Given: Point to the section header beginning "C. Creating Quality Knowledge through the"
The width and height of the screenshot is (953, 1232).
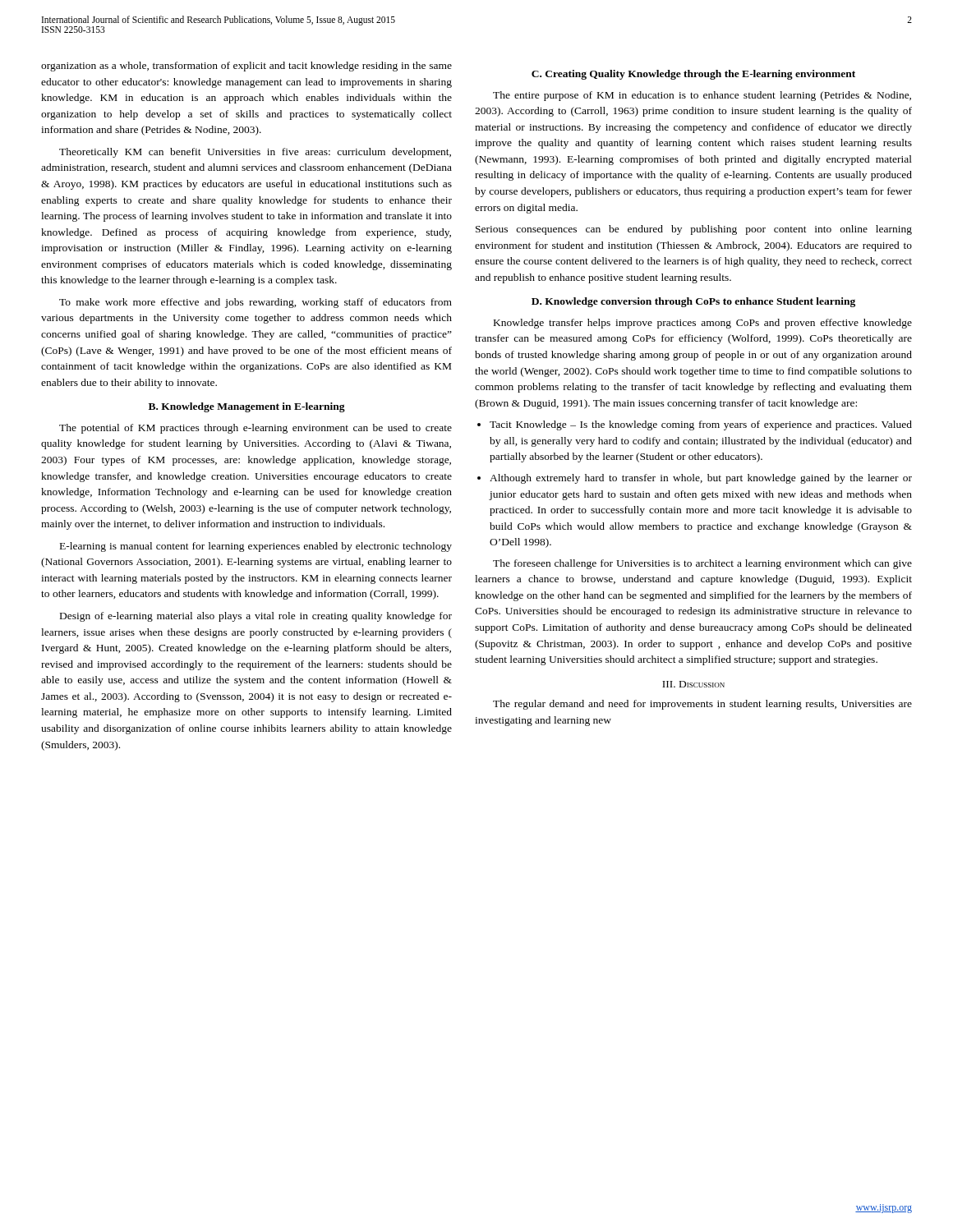Looking at the screenshot, I should pyautogui.click(x=693, y=74).
